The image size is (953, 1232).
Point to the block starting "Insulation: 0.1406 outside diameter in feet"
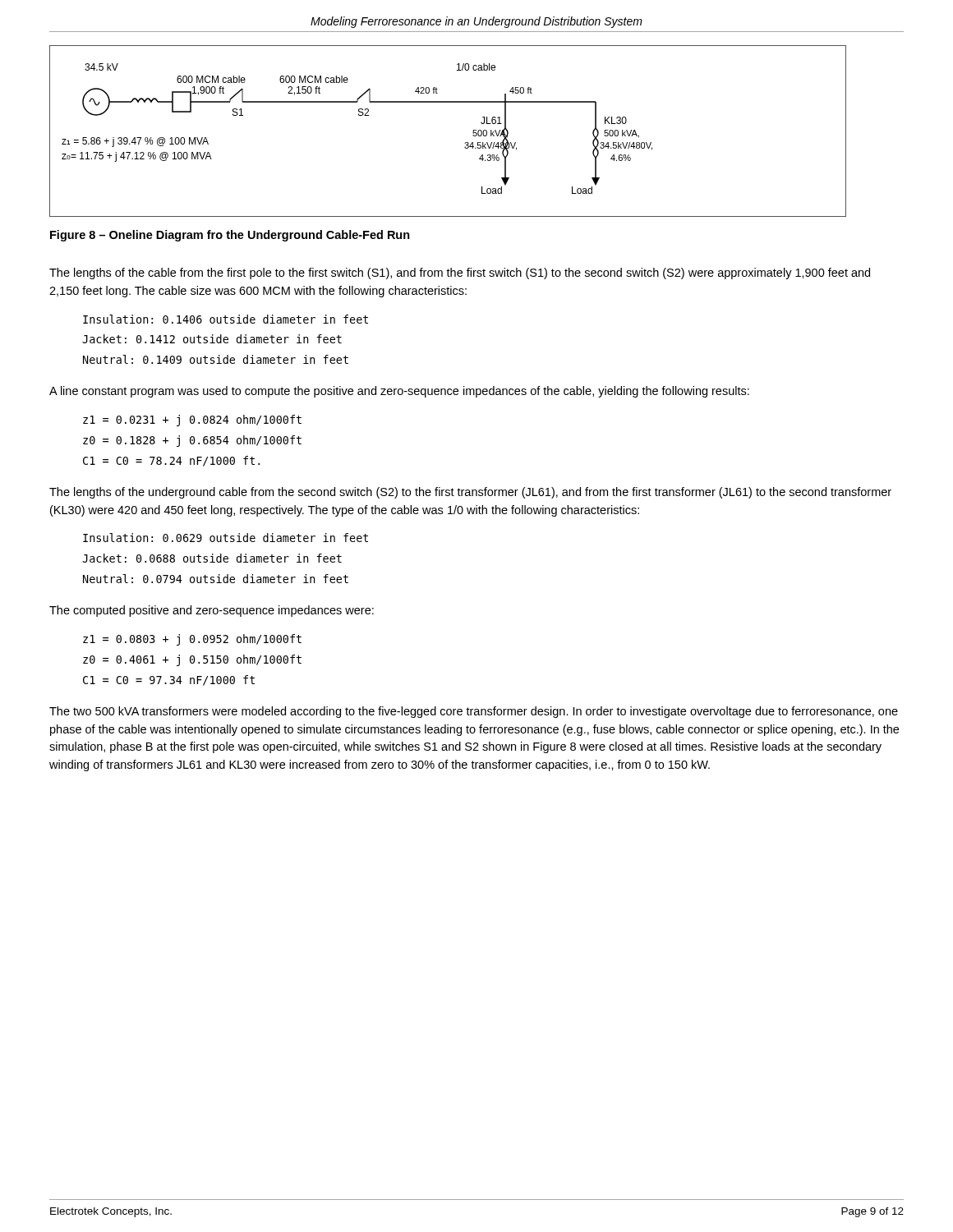click(226, 319)
